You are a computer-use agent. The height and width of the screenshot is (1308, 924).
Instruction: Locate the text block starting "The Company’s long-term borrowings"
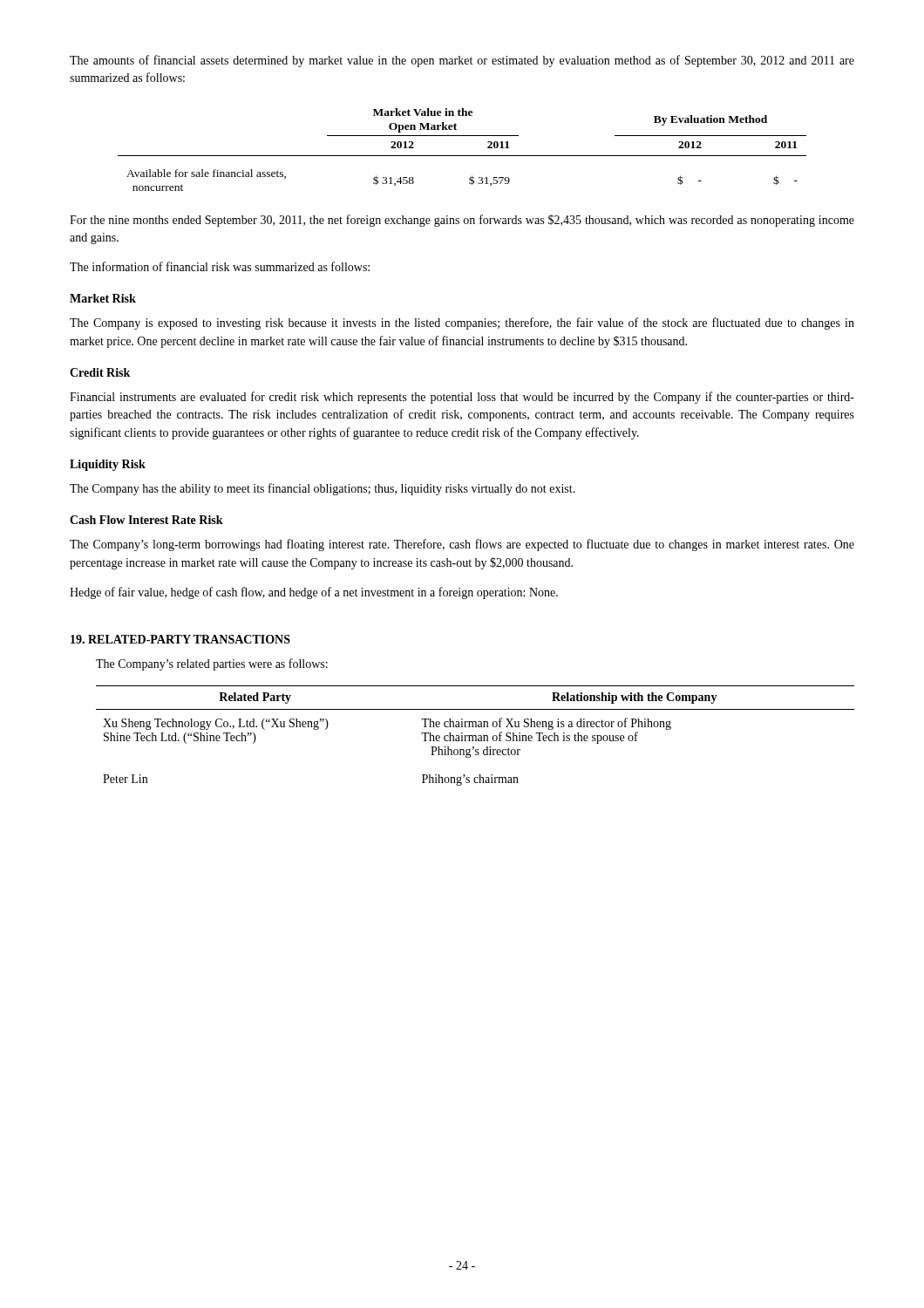coord(462,554)
